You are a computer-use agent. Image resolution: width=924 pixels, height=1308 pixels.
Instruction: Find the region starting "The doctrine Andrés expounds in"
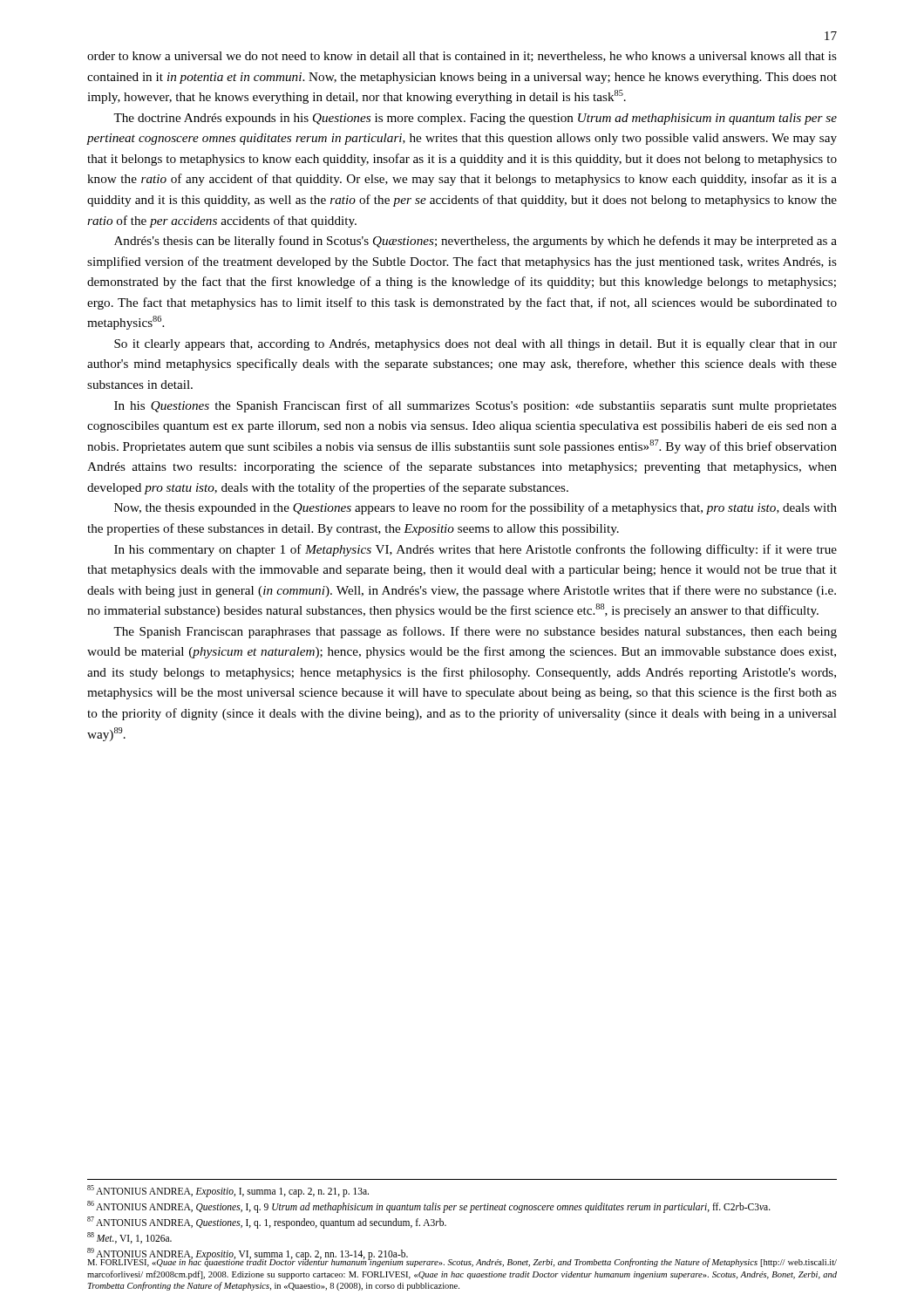(462, 169)
